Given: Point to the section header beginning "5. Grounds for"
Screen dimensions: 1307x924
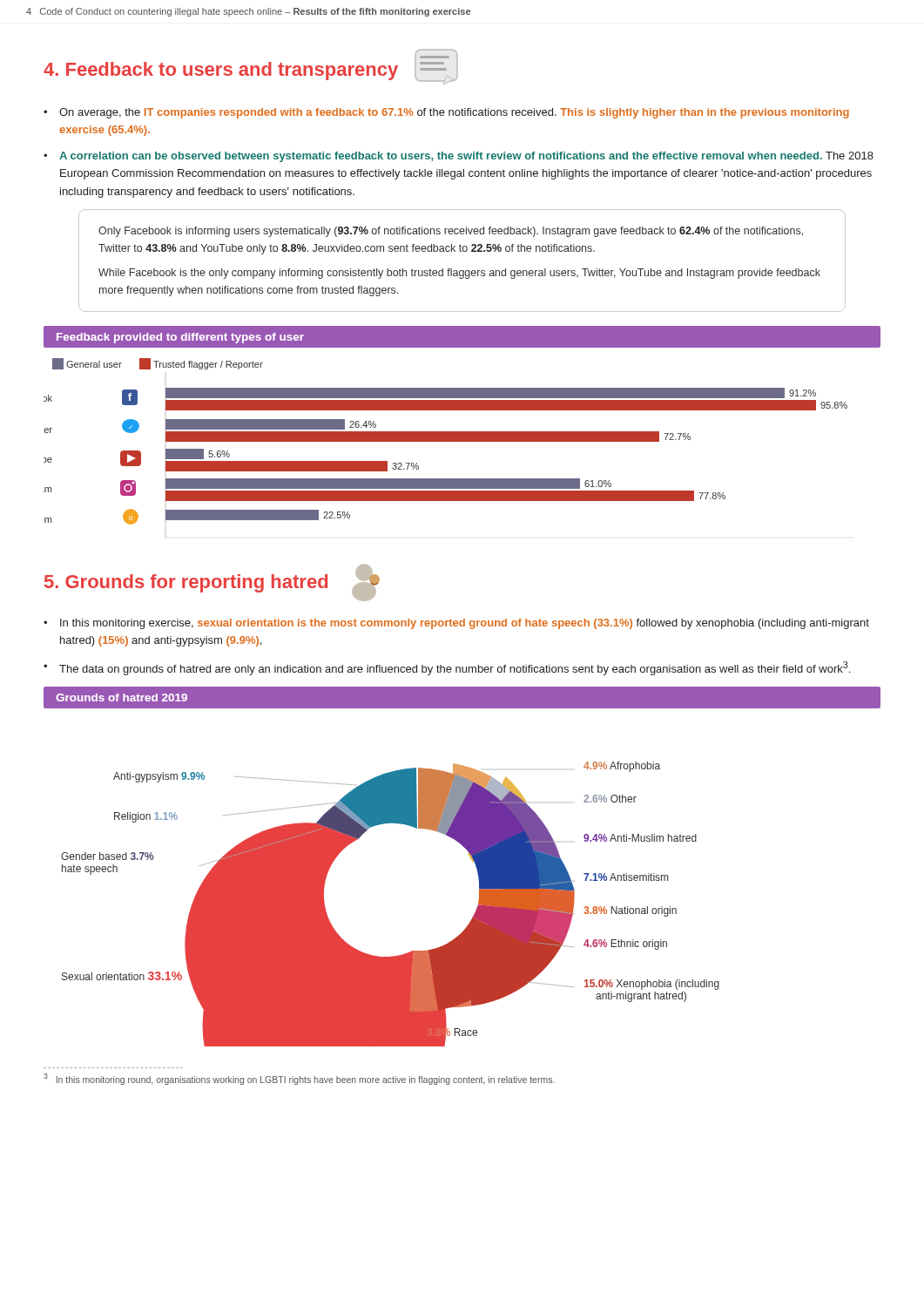Looking at the screenshot, I should tap(186, 581).
